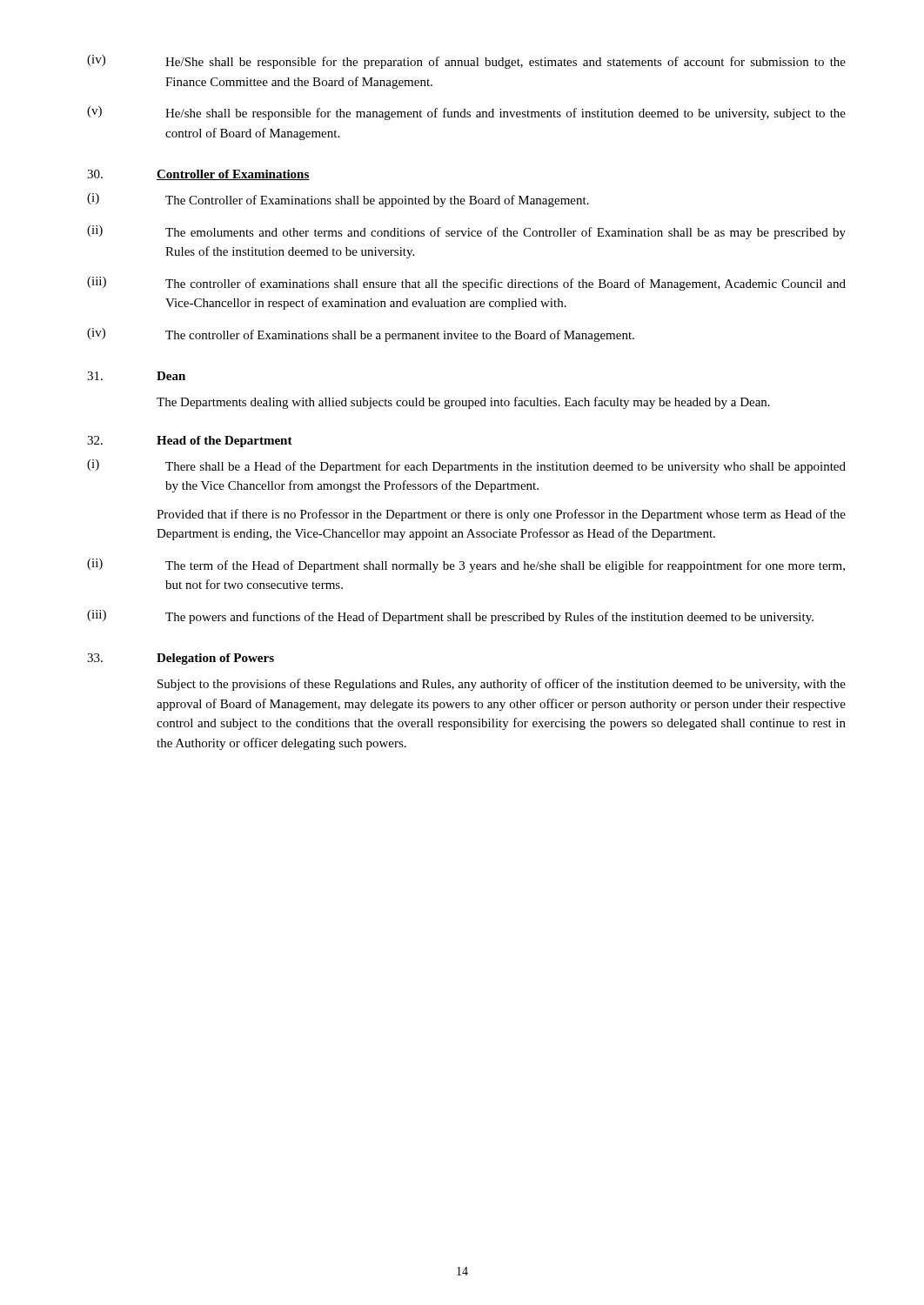Select the list item that says "(iii) The controller of examinations shall ensure that"
This screenshot has height=1305, width=924.
(x=466, y=293)
